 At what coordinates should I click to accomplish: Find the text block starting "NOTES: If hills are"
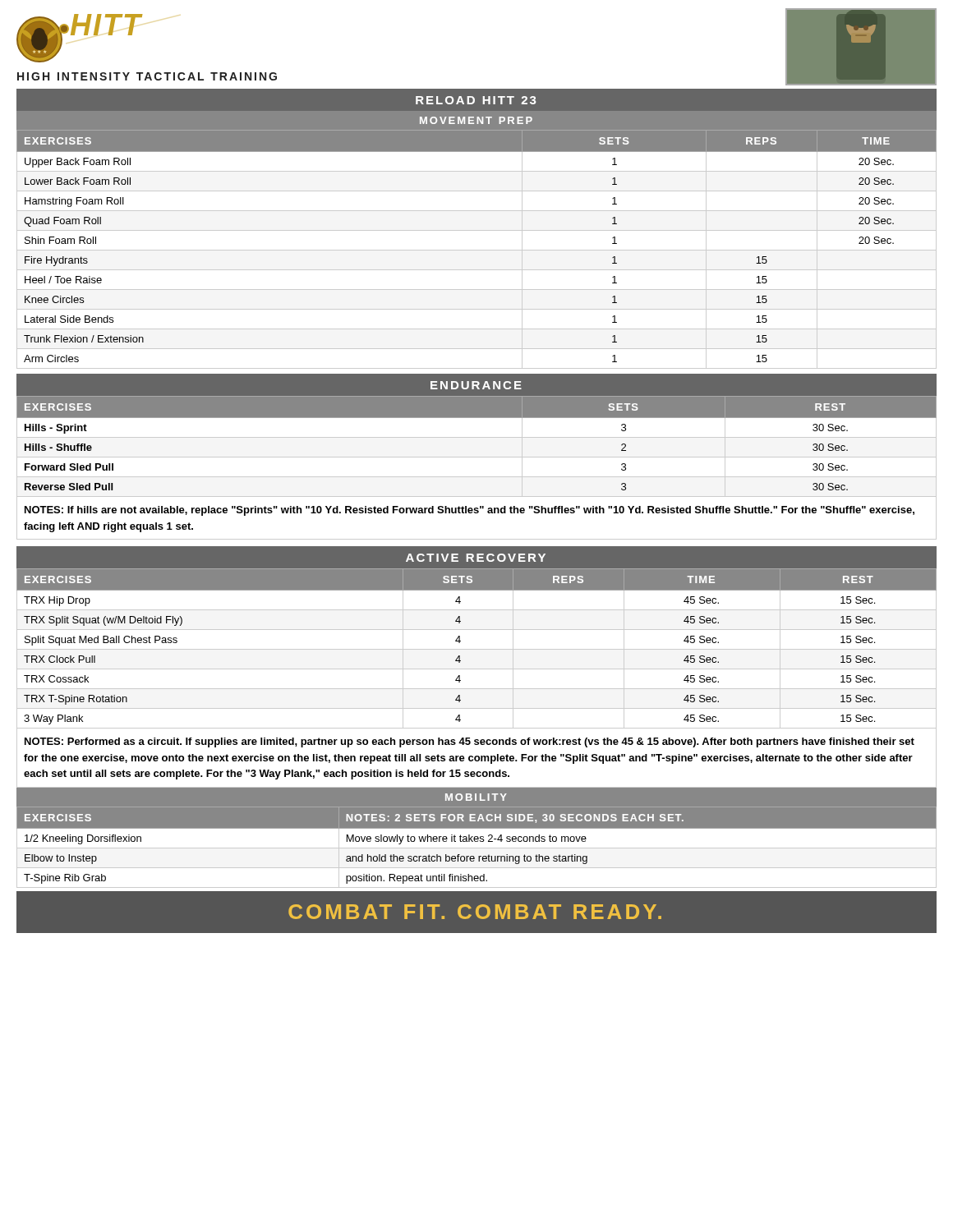click(x=469, y=518)
